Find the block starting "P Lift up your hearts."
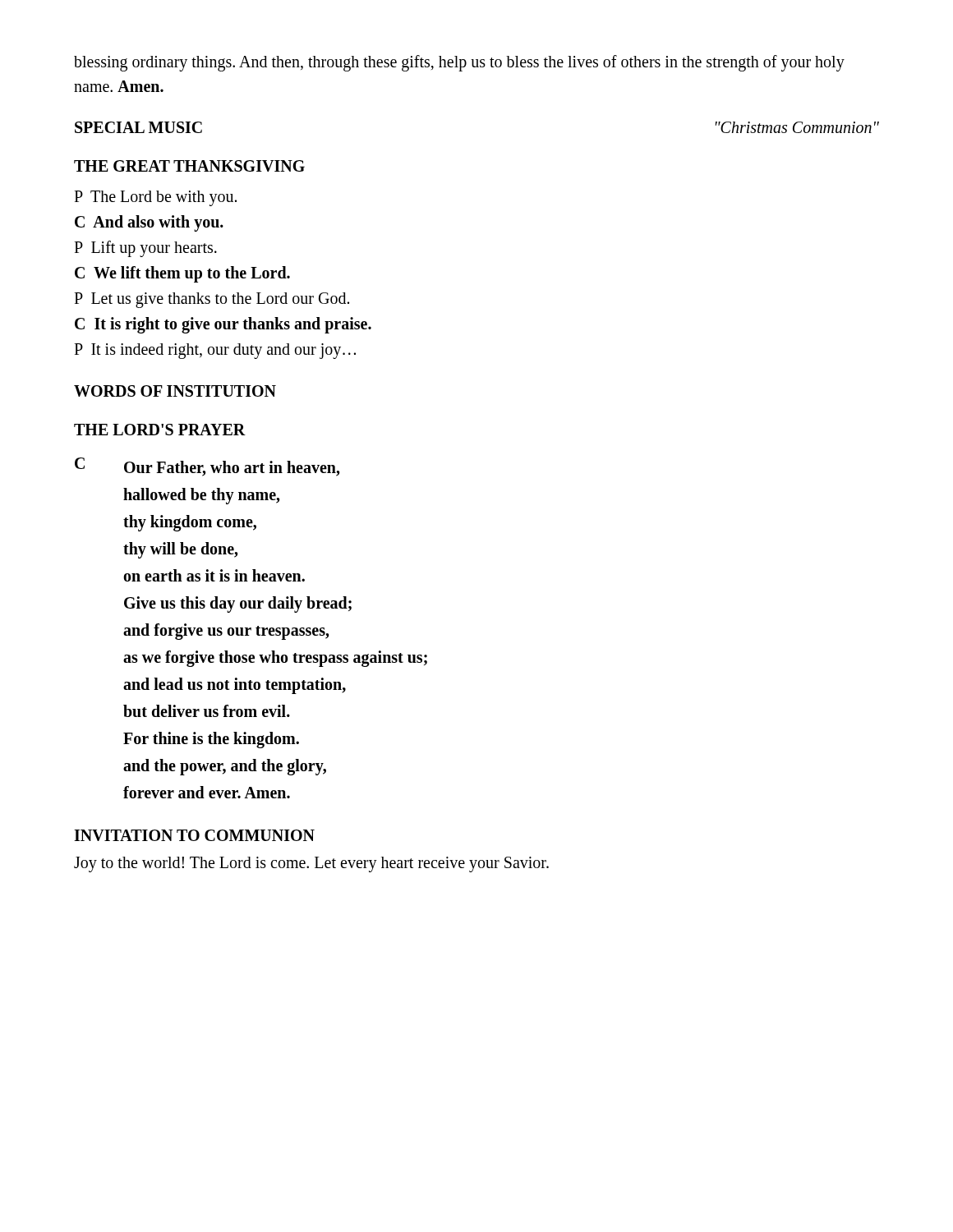This screenshot has width=953, height=1232. (146, 247)
